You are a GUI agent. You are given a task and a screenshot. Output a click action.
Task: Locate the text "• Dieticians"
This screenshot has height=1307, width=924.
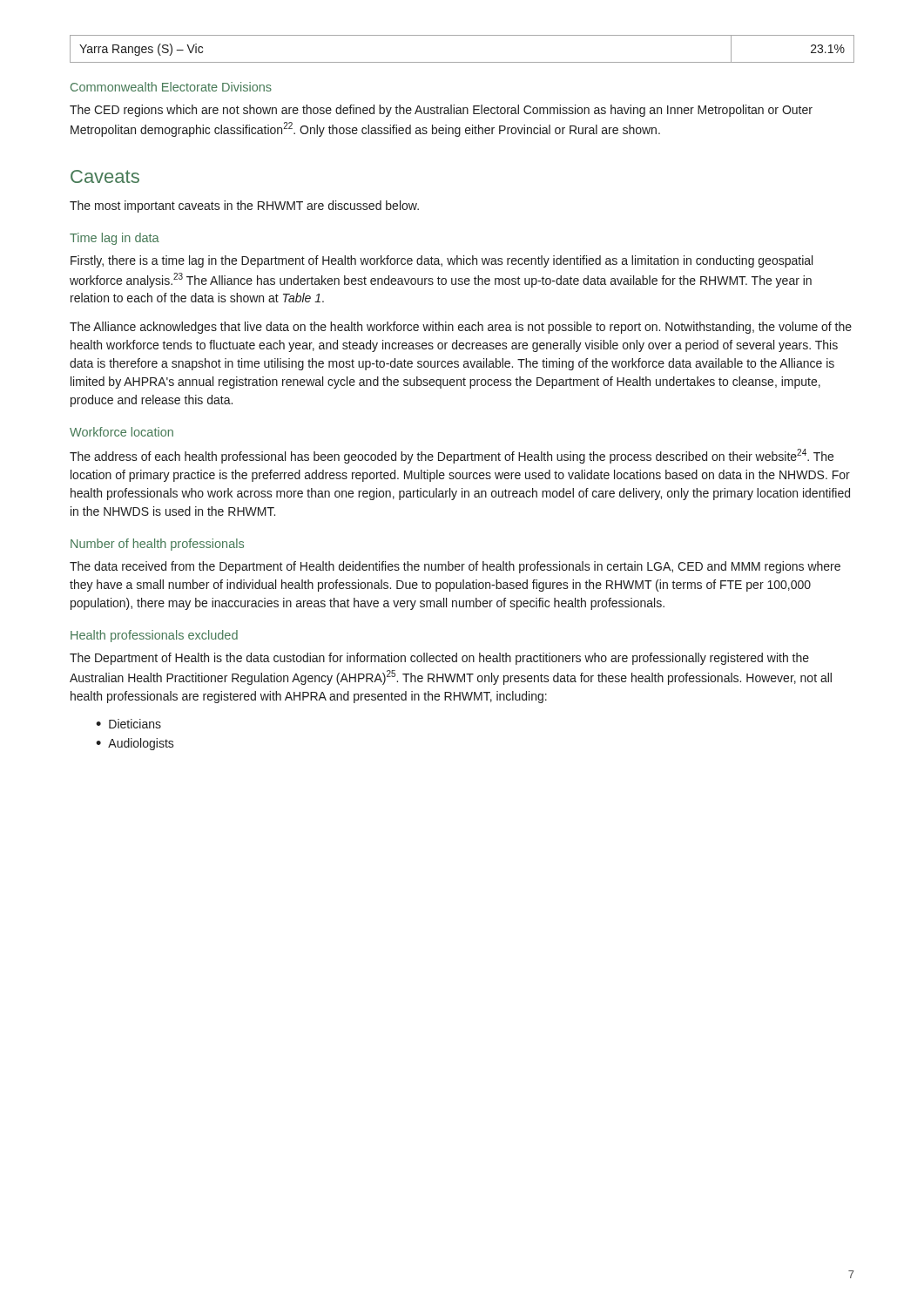coord(128,724)
